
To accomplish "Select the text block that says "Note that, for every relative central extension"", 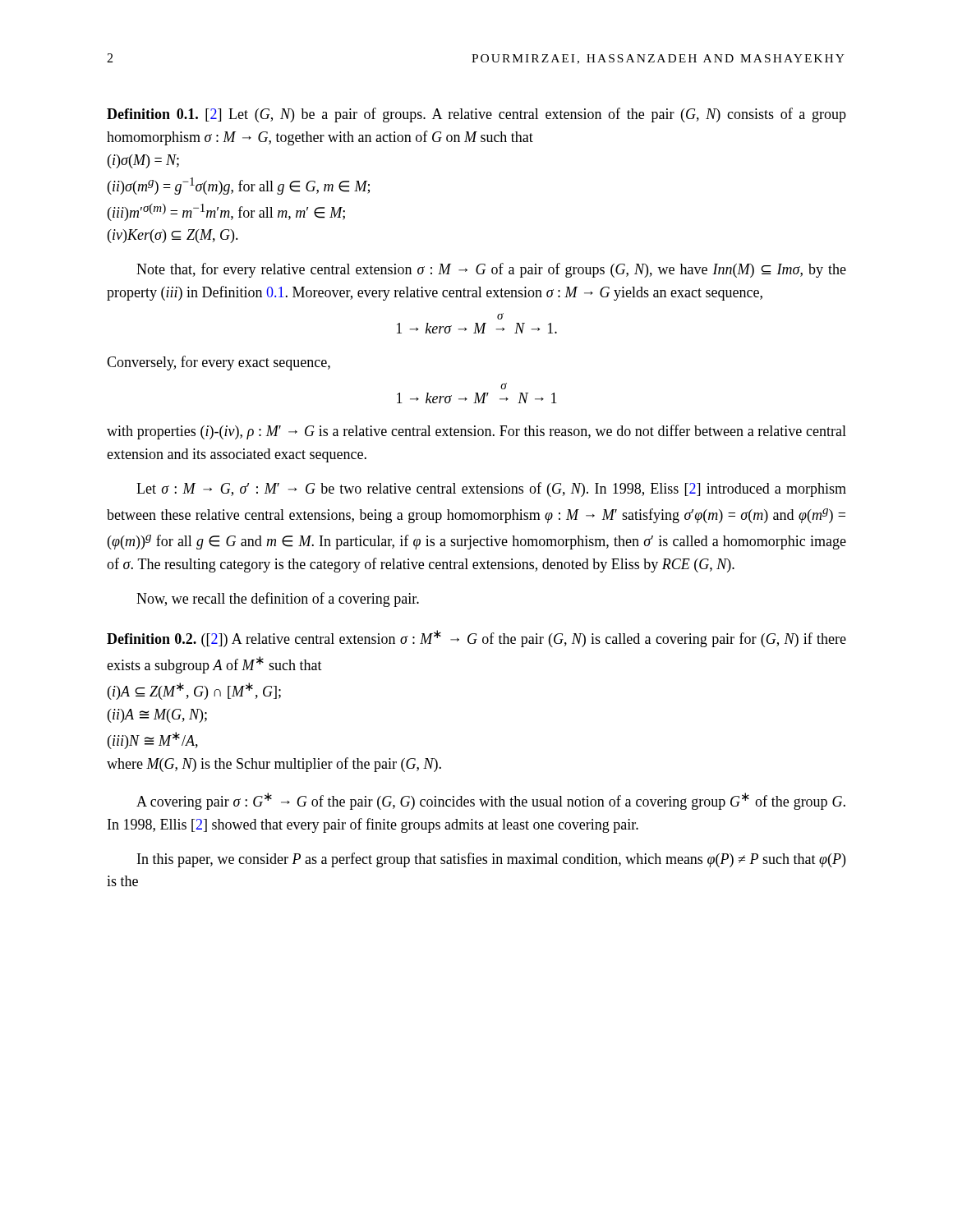I will coord(476,281).
